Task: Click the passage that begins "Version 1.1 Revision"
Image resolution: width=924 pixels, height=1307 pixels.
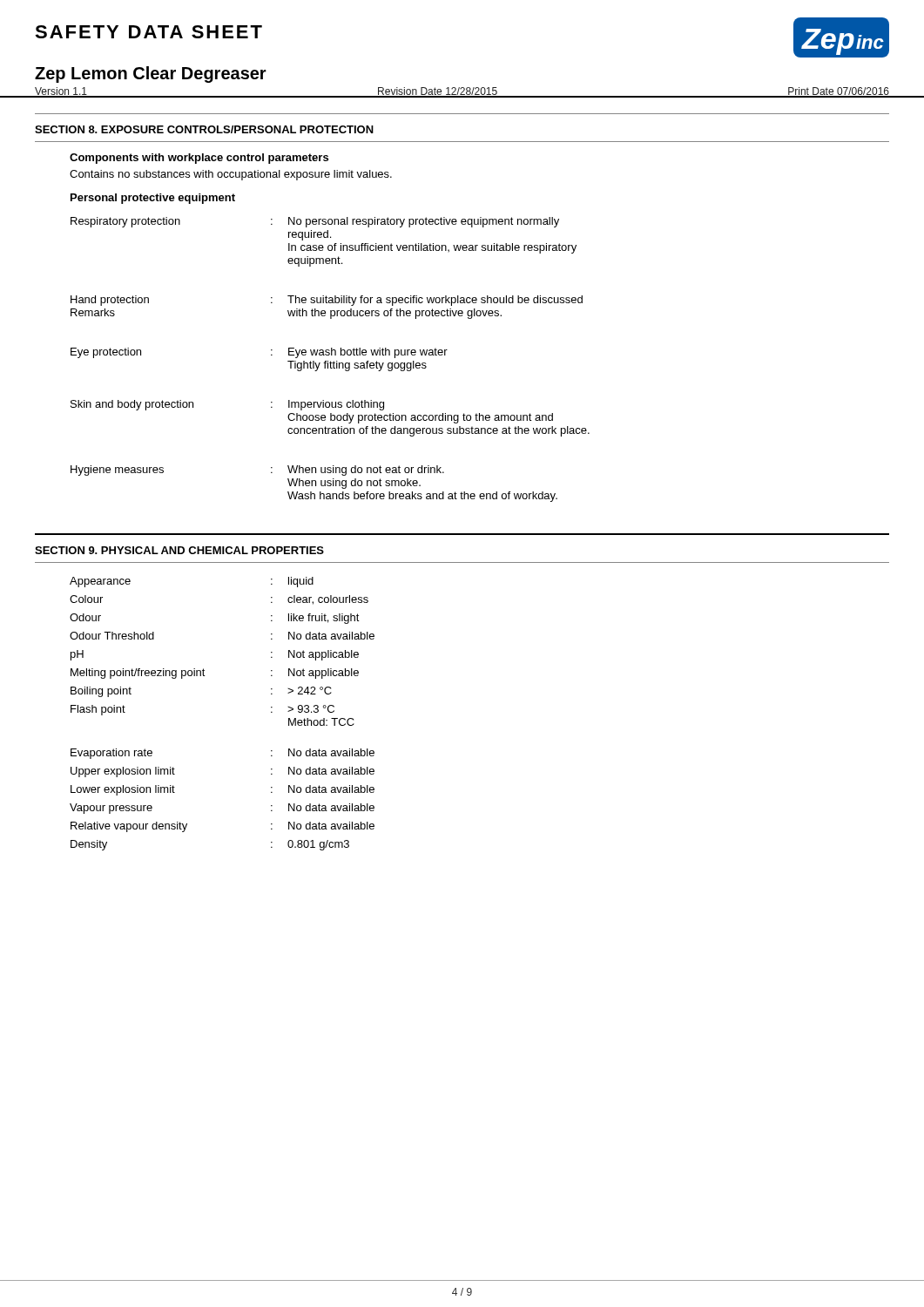Action: 462,91
